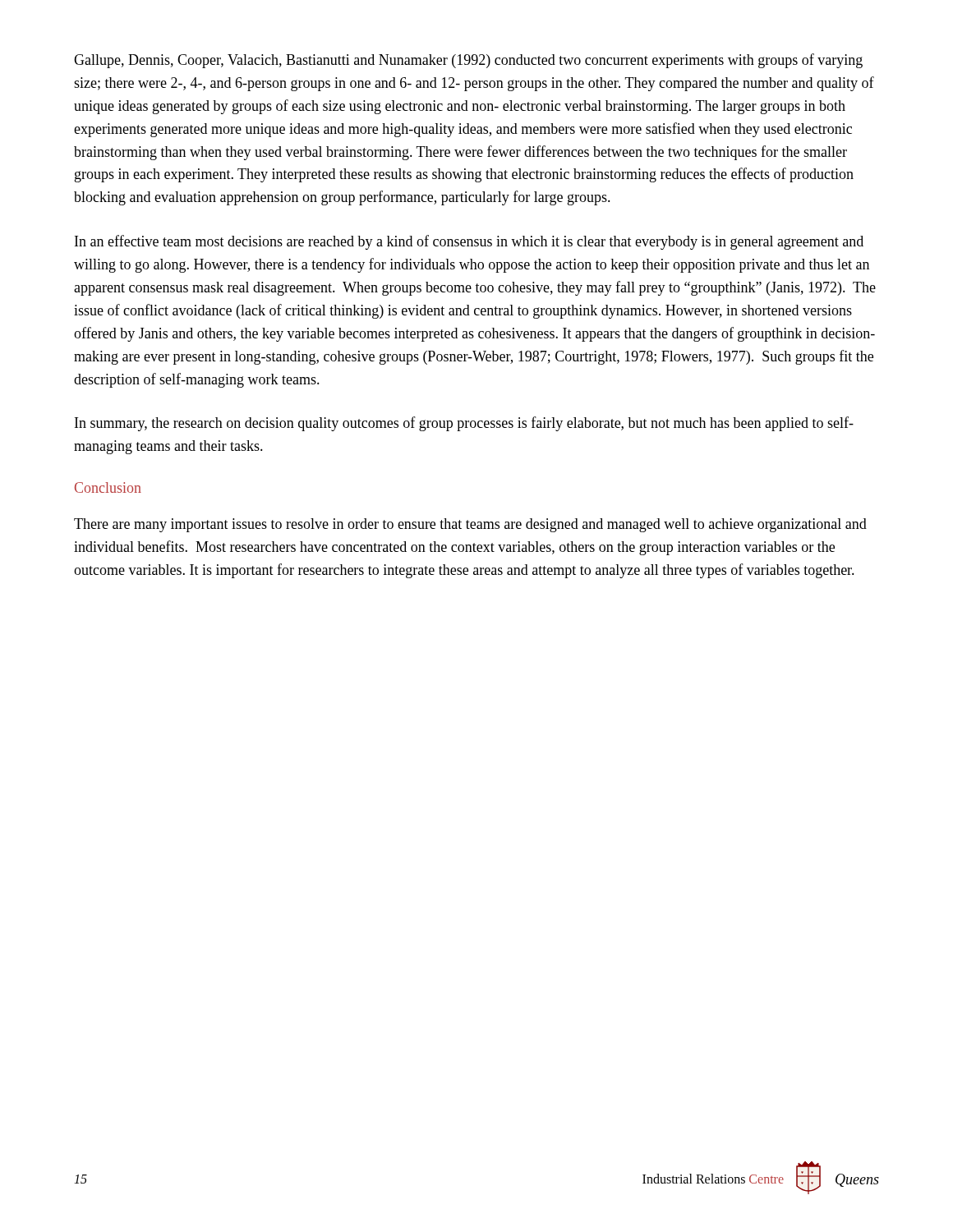Locate the text block that says "There are many"
The width and height of the screenshot is (953, 1232).
tap(470, 547)
